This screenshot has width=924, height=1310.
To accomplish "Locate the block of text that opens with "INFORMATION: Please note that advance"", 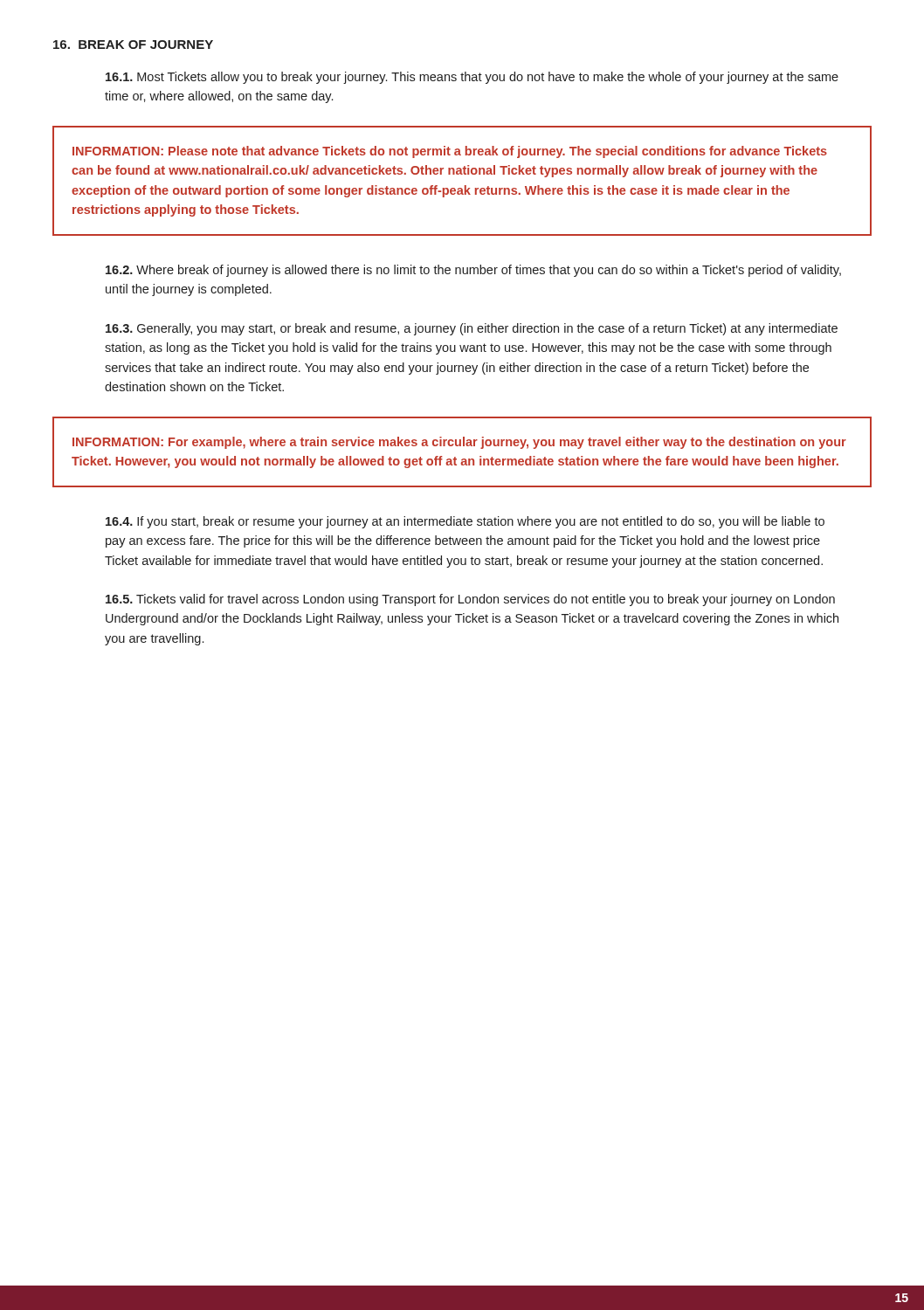I will [x=462, y=181].
